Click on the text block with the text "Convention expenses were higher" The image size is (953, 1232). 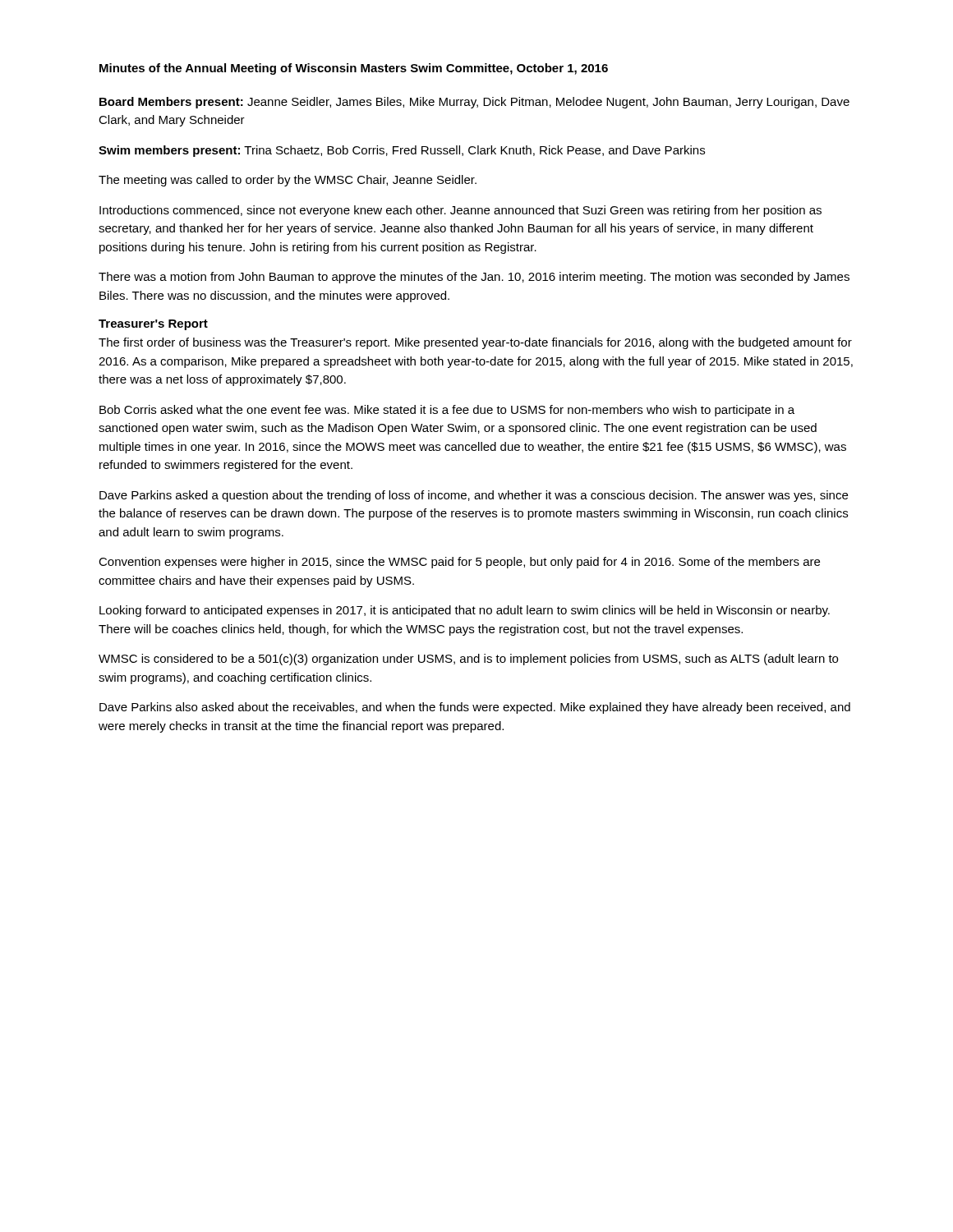pyautogui.click(x=460, y=571)
